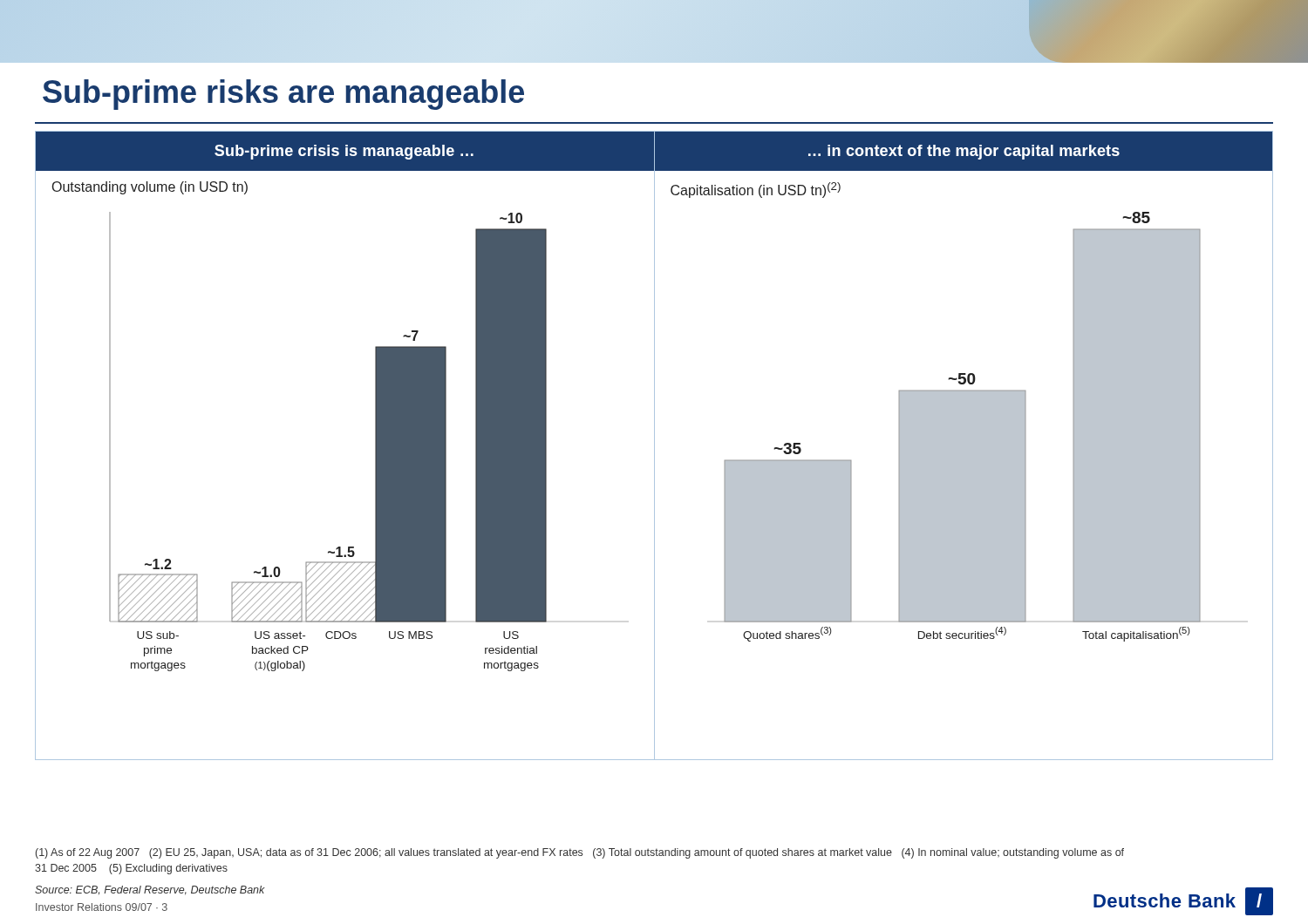Select the text block that reads "Outstanding volume (in"
The height and width of the screenshot is (924, 1308).
point(150,187)
